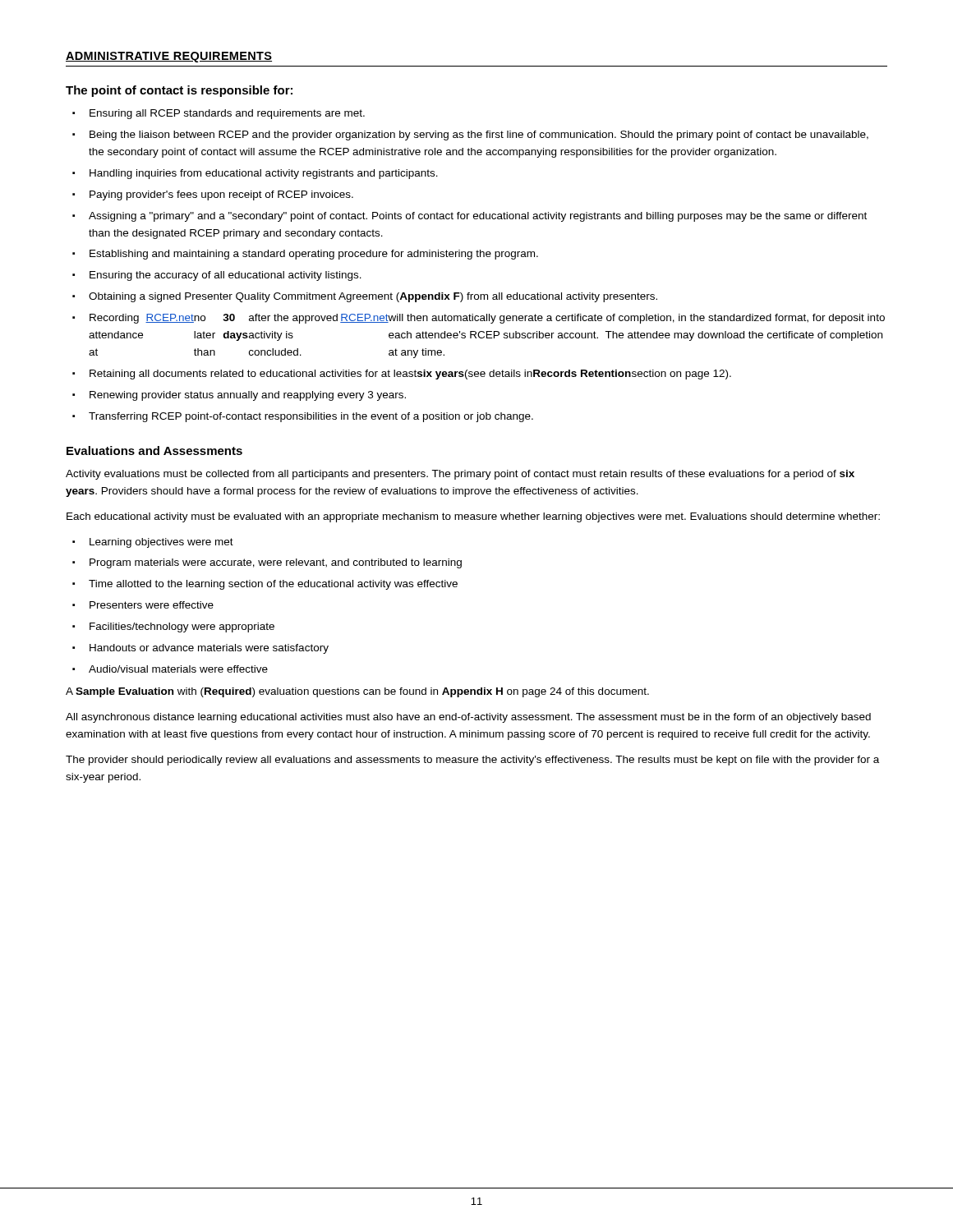This screenshot has width=953, height=1232.
Task: Select the text block with the text "Each educational activity must be evaluated with an"
Action: click(473, 516)
